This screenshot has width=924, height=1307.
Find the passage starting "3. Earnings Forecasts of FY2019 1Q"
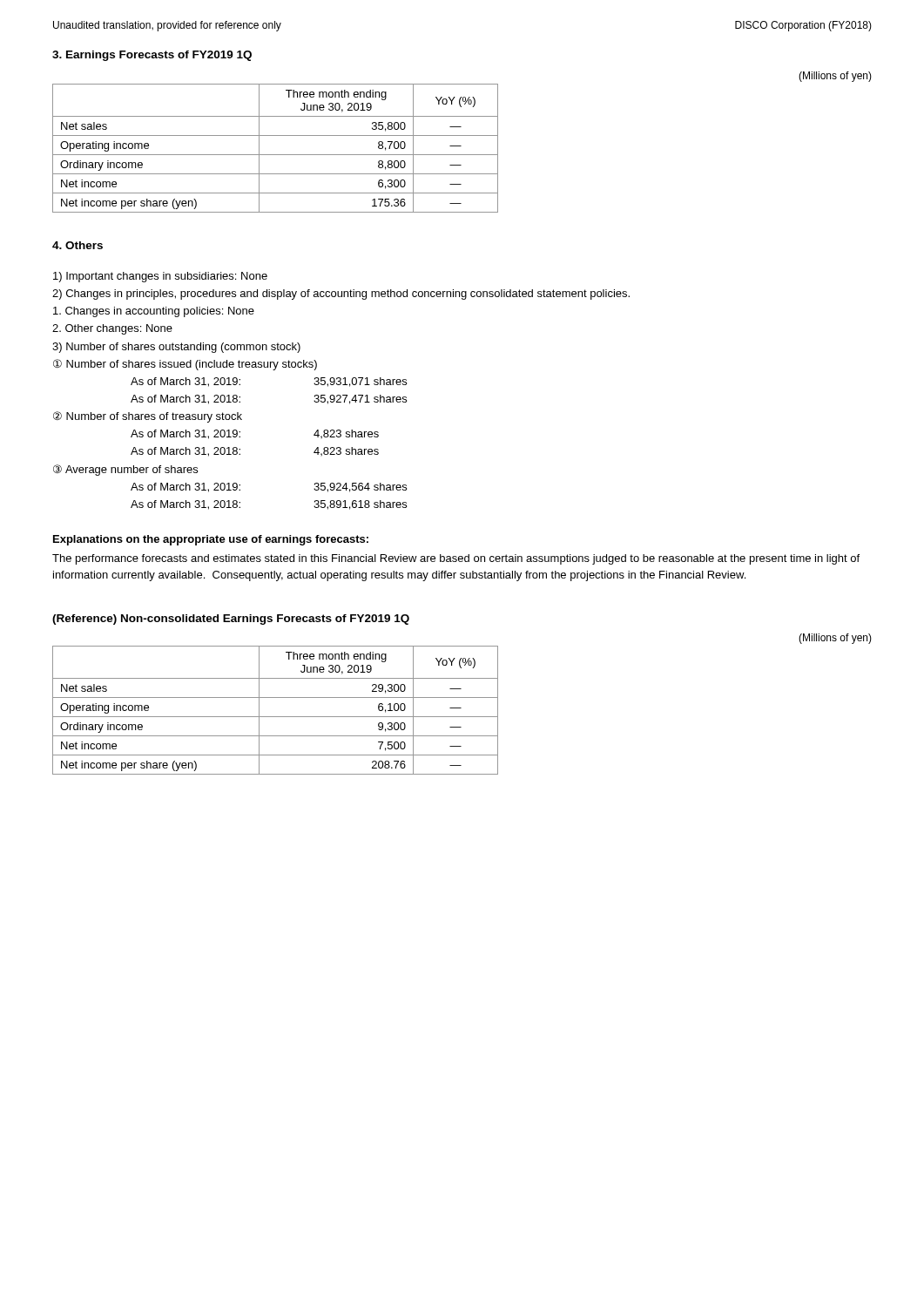coord(152,55)
